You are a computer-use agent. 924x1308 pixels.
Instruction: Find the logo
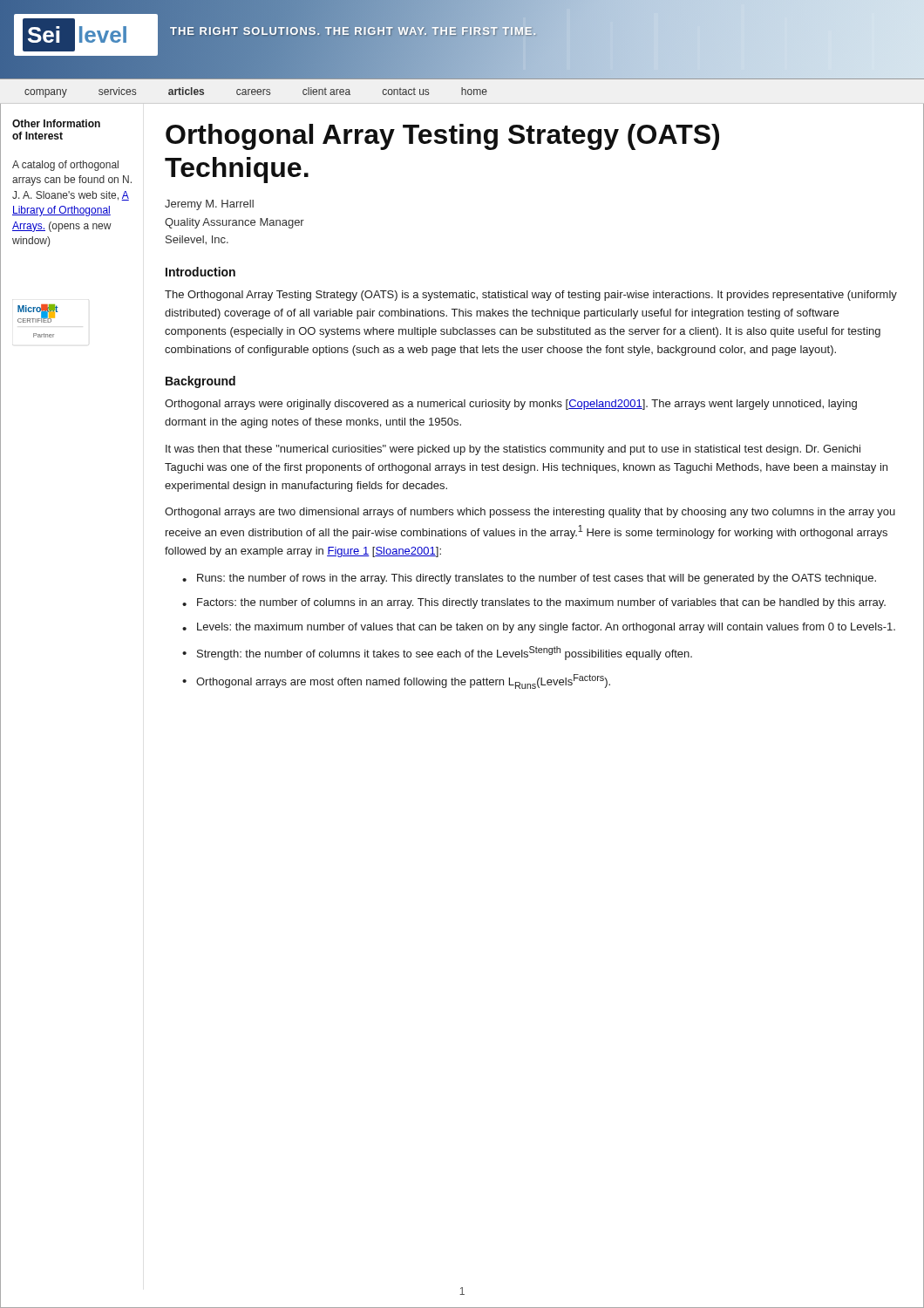point(73,312)
